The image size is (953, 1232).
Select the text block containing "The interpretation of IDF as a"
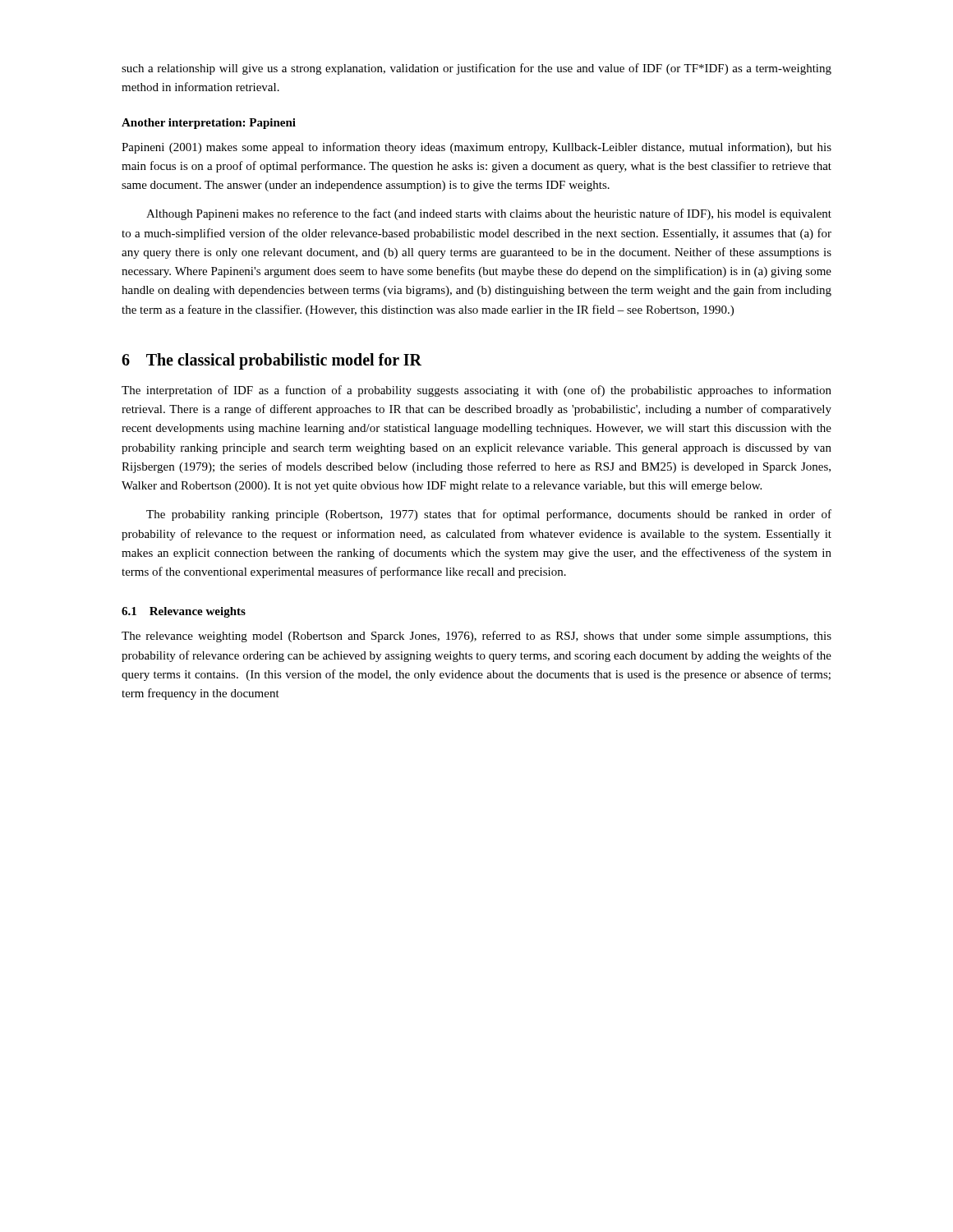click(476, 481)
